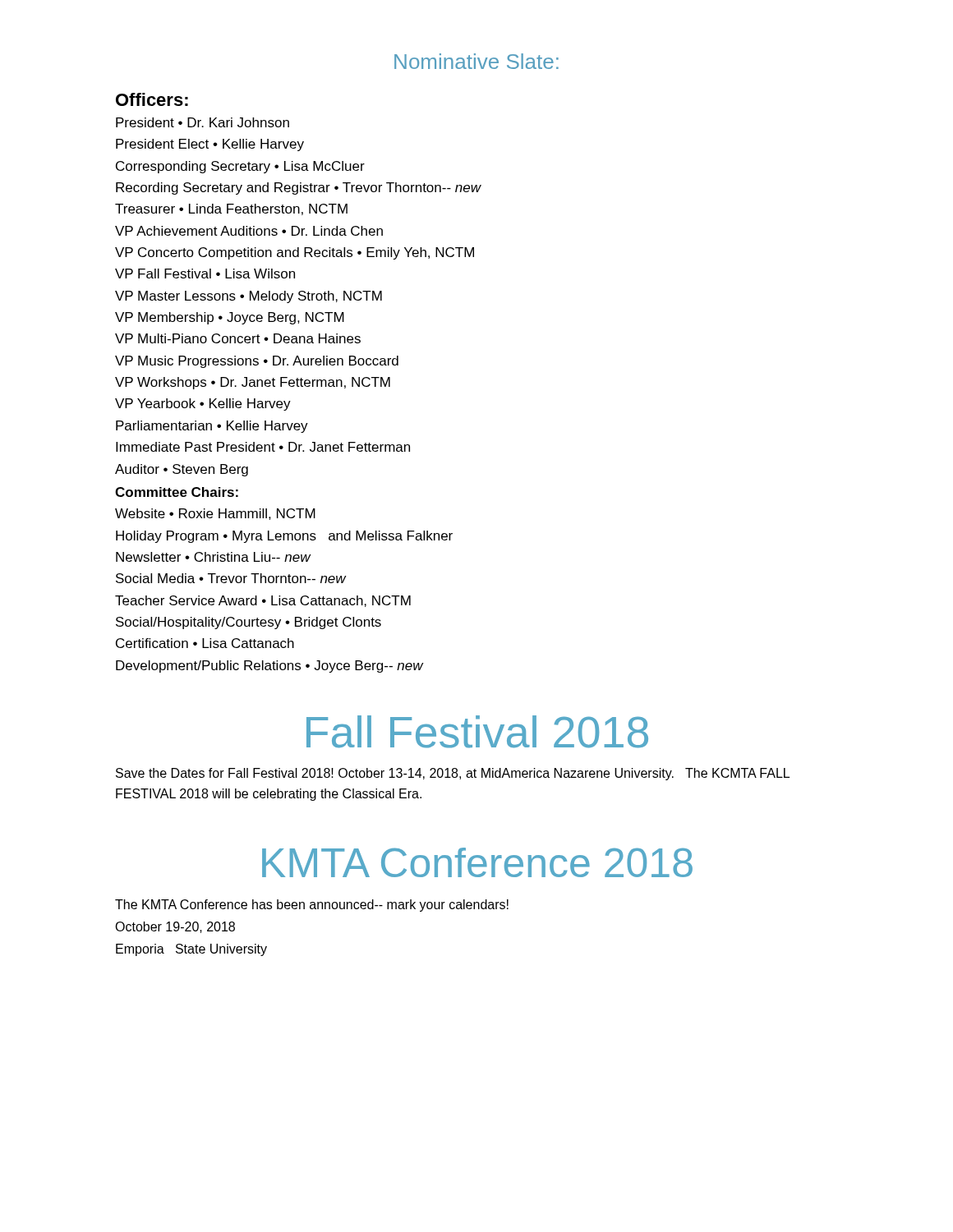Where does it say "Fall Festival 2018"?
The height and width of the screenshot is (1232, 953).
pos(476,732)
